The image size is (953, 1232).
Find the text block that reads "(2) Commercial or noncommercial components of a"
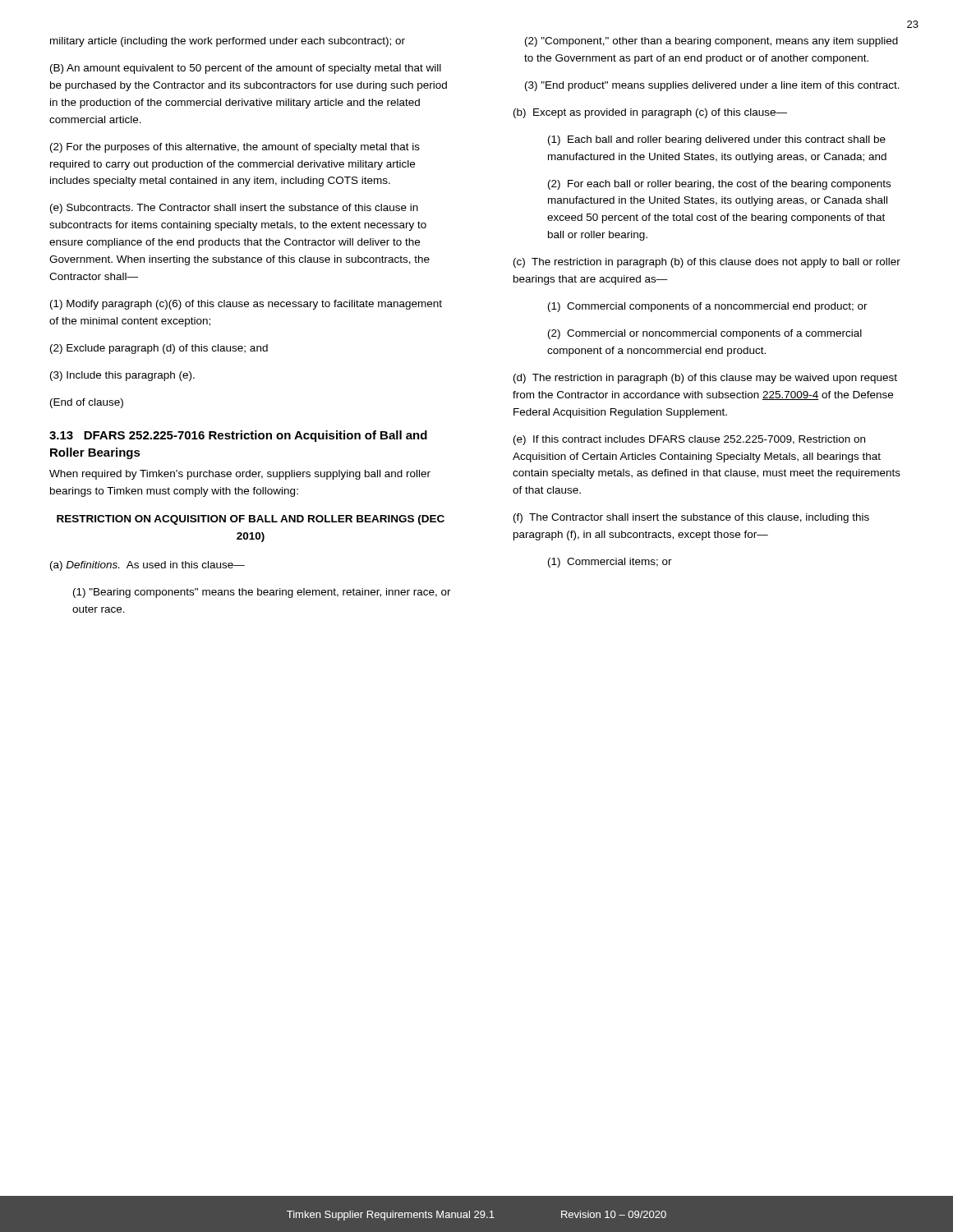tap(705, 342)
